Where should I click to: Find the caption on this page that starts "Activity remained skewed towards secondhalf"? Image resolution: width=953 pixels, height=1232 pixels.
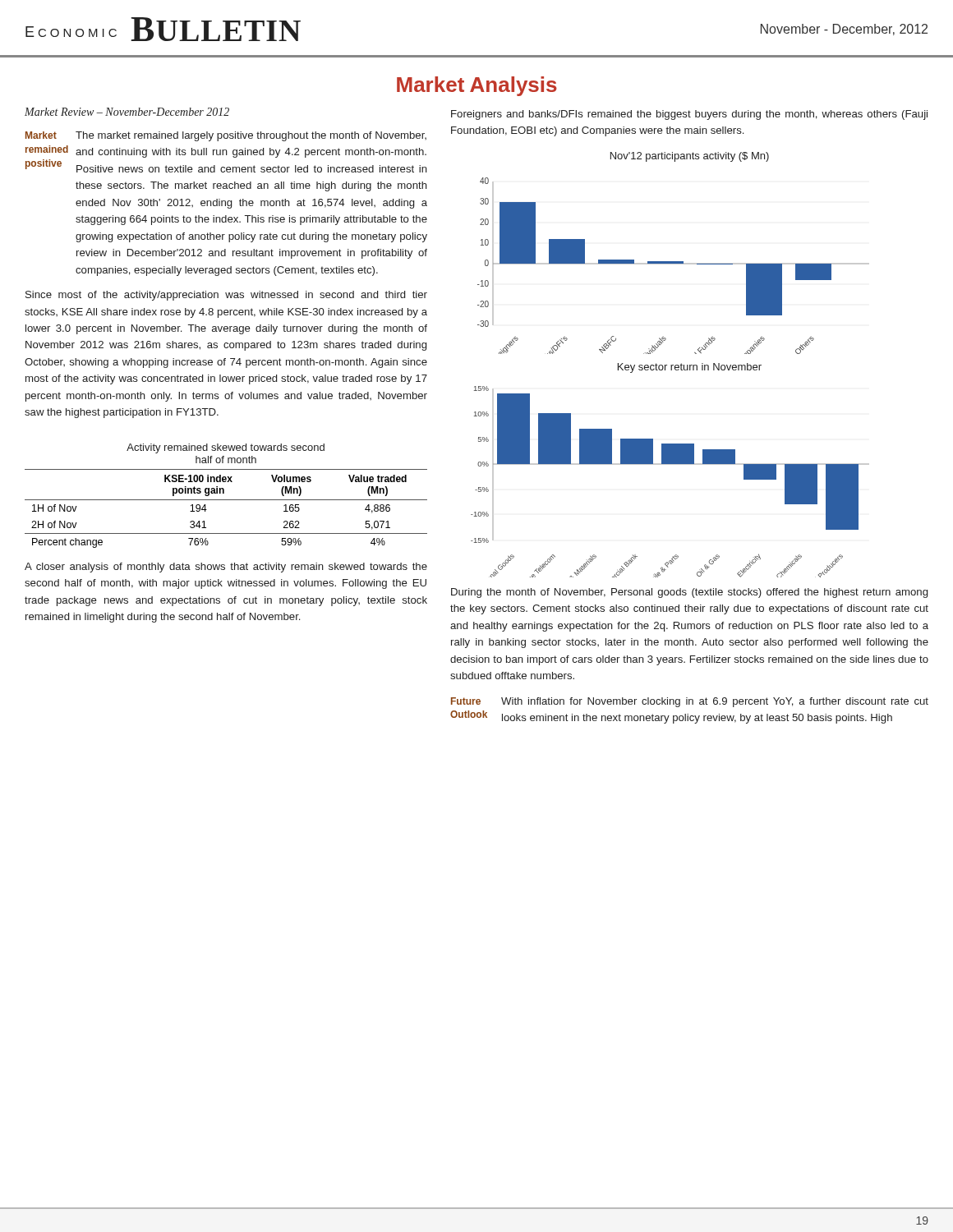[x=226, y=453]
